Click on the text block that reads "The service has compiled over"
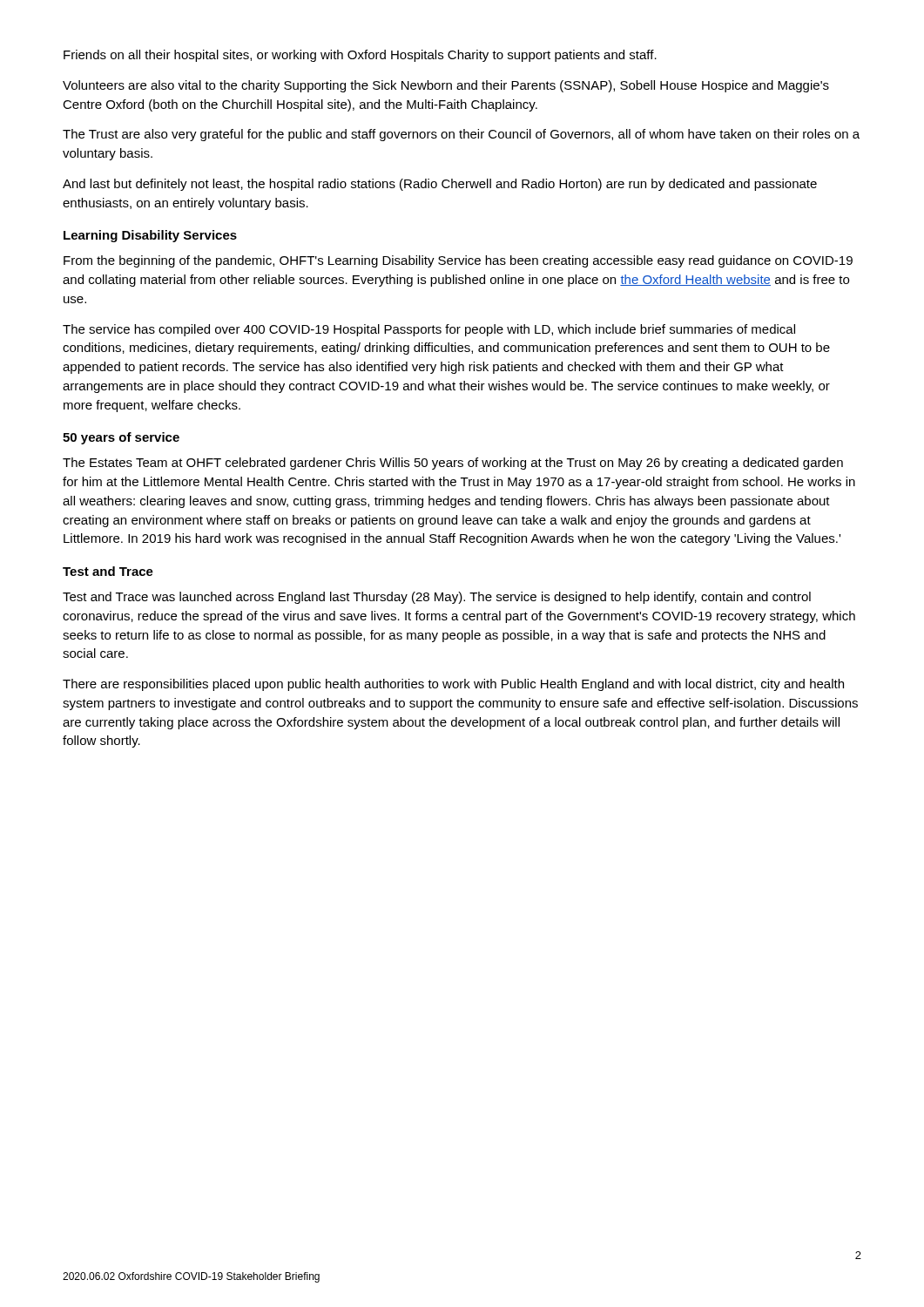 (462, 367)
